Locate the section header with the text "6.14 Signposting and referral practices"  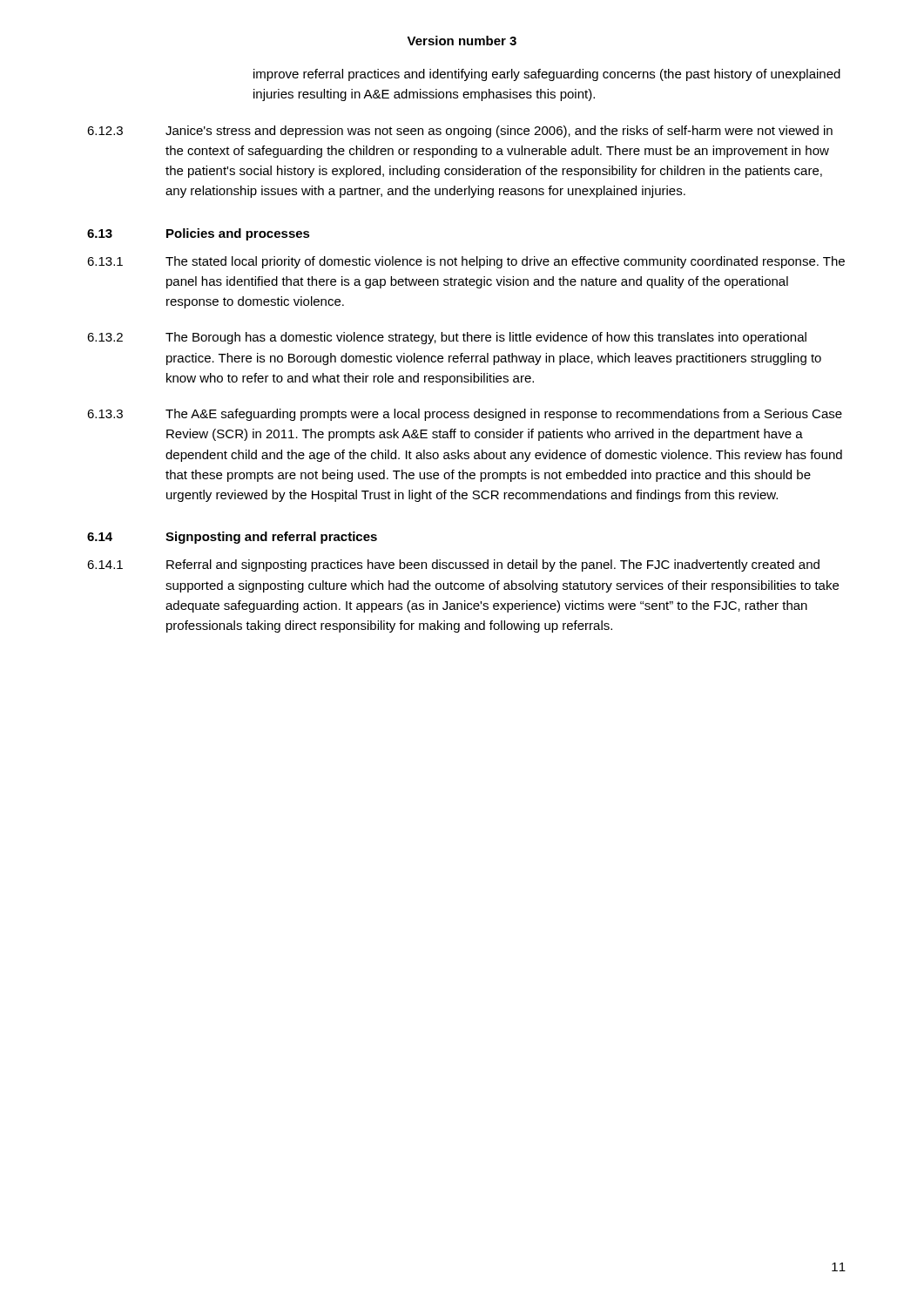click(232, 537)
